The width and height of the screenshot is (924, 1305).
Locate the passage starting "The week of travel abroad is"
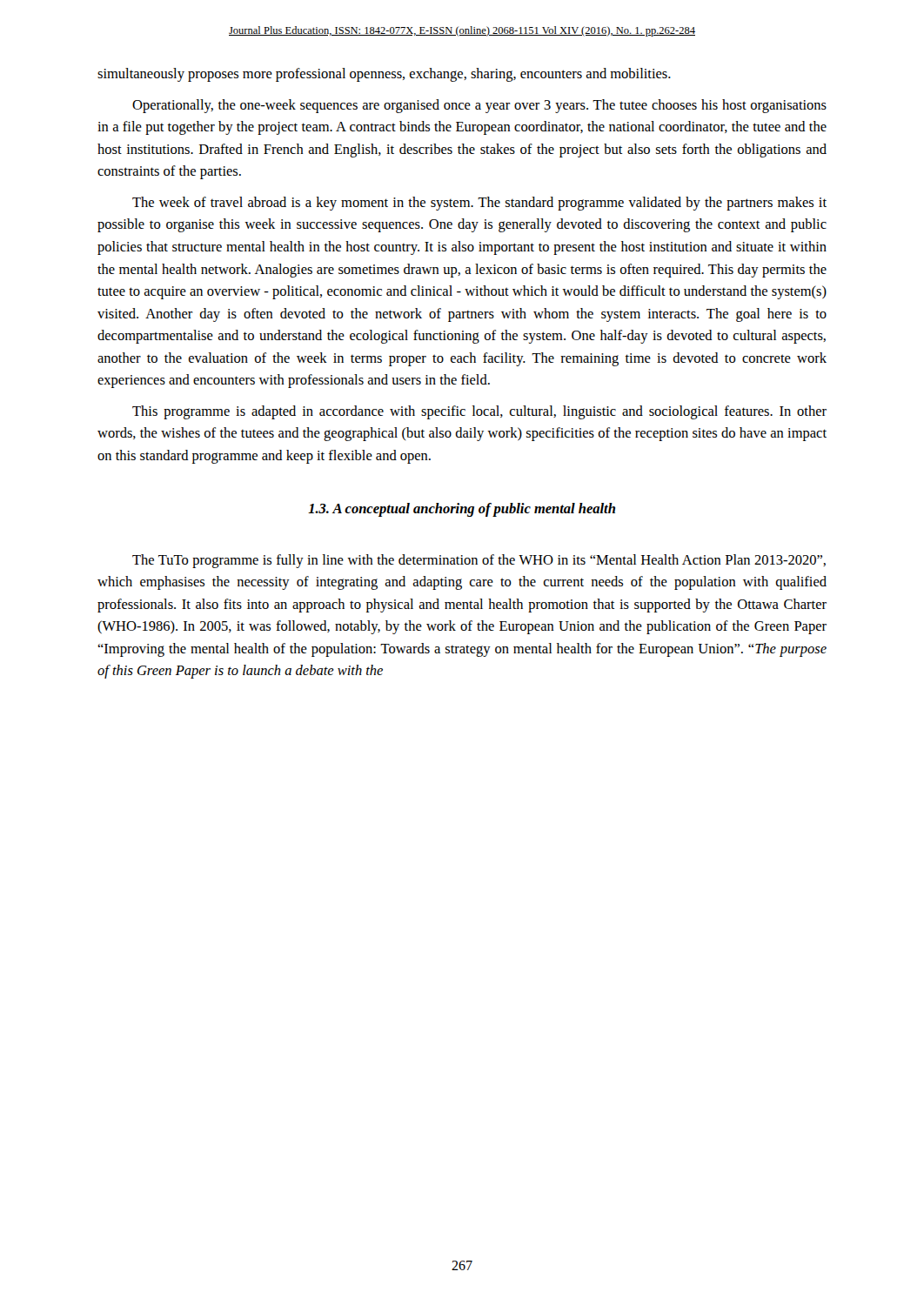(x=462, y=291)
